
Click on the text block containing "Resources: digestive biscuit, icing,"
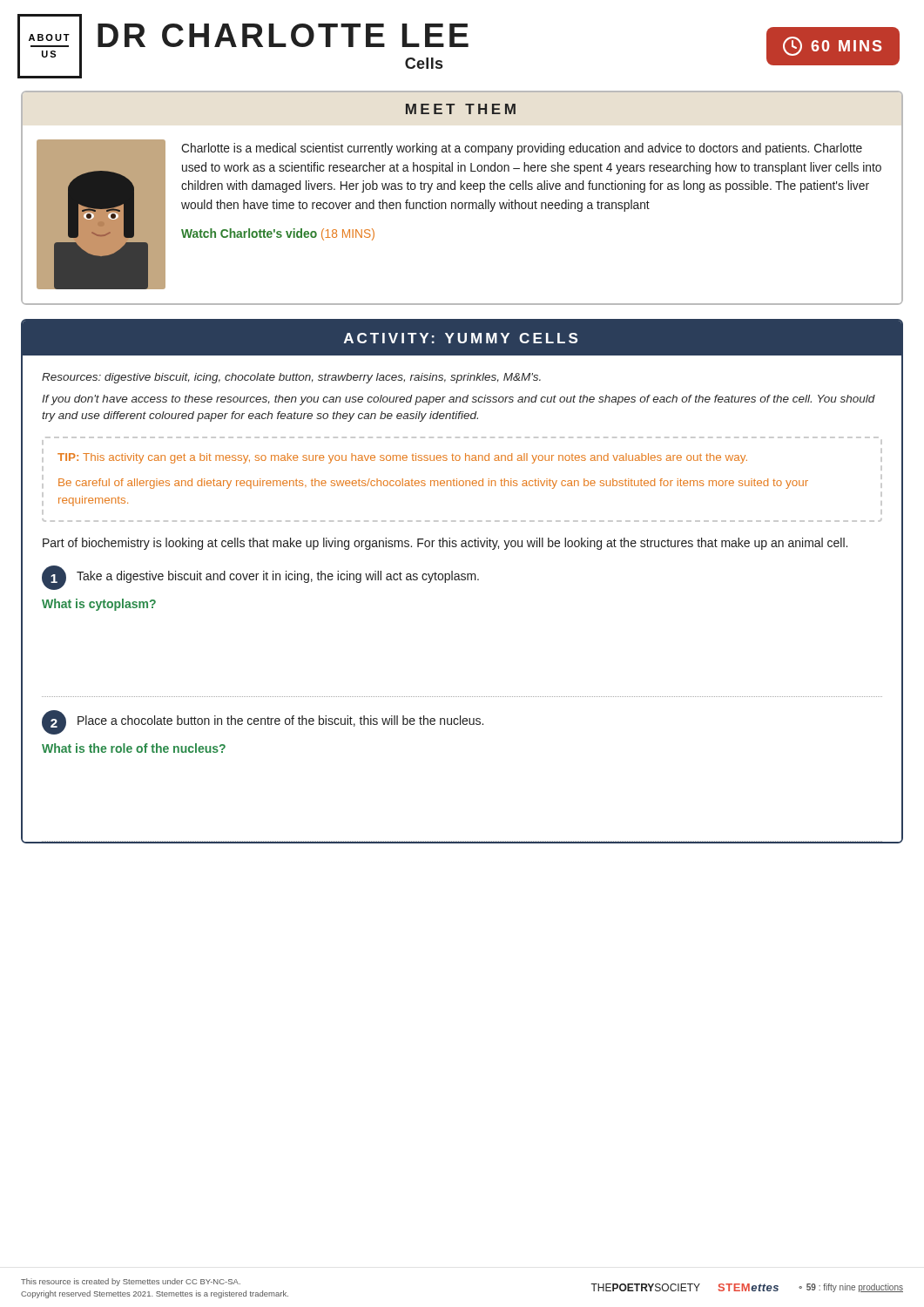(x=292, y=377)
